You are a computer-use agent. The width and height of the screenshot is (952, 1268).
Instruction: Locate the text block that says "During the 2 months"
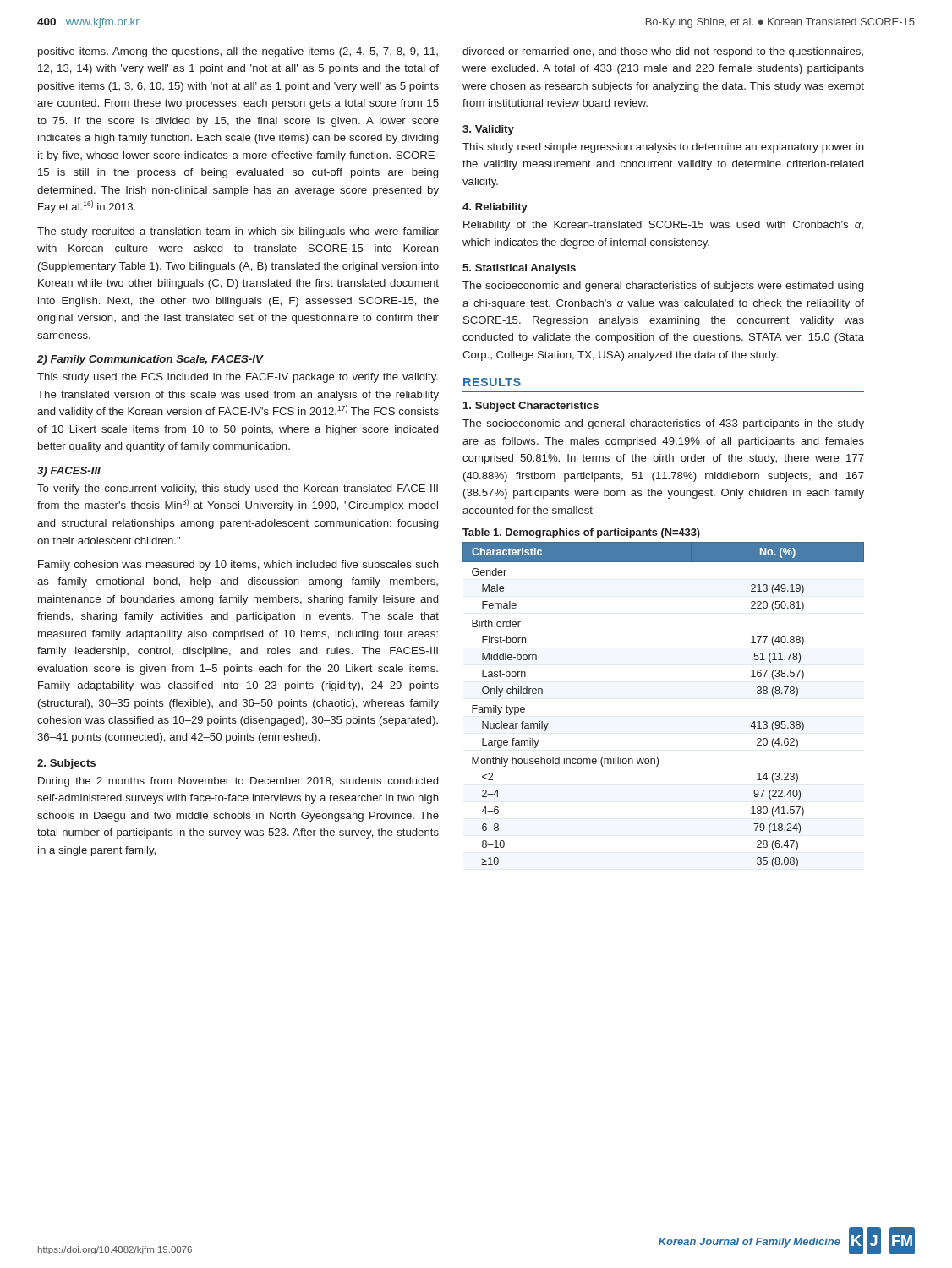tap(238, 816)
